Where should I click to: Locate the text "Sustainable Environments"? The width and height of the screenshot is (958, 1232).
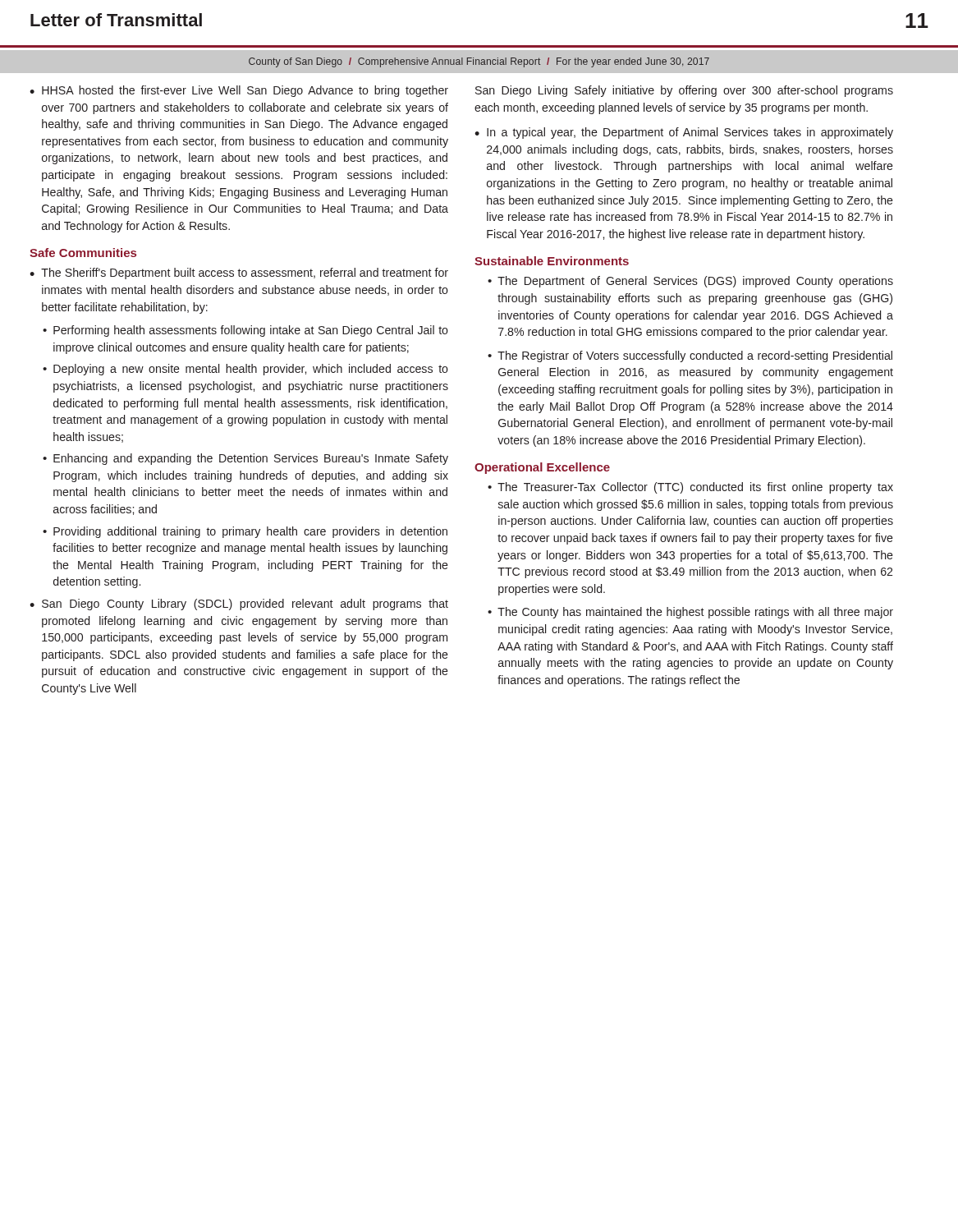click(552, 261)
